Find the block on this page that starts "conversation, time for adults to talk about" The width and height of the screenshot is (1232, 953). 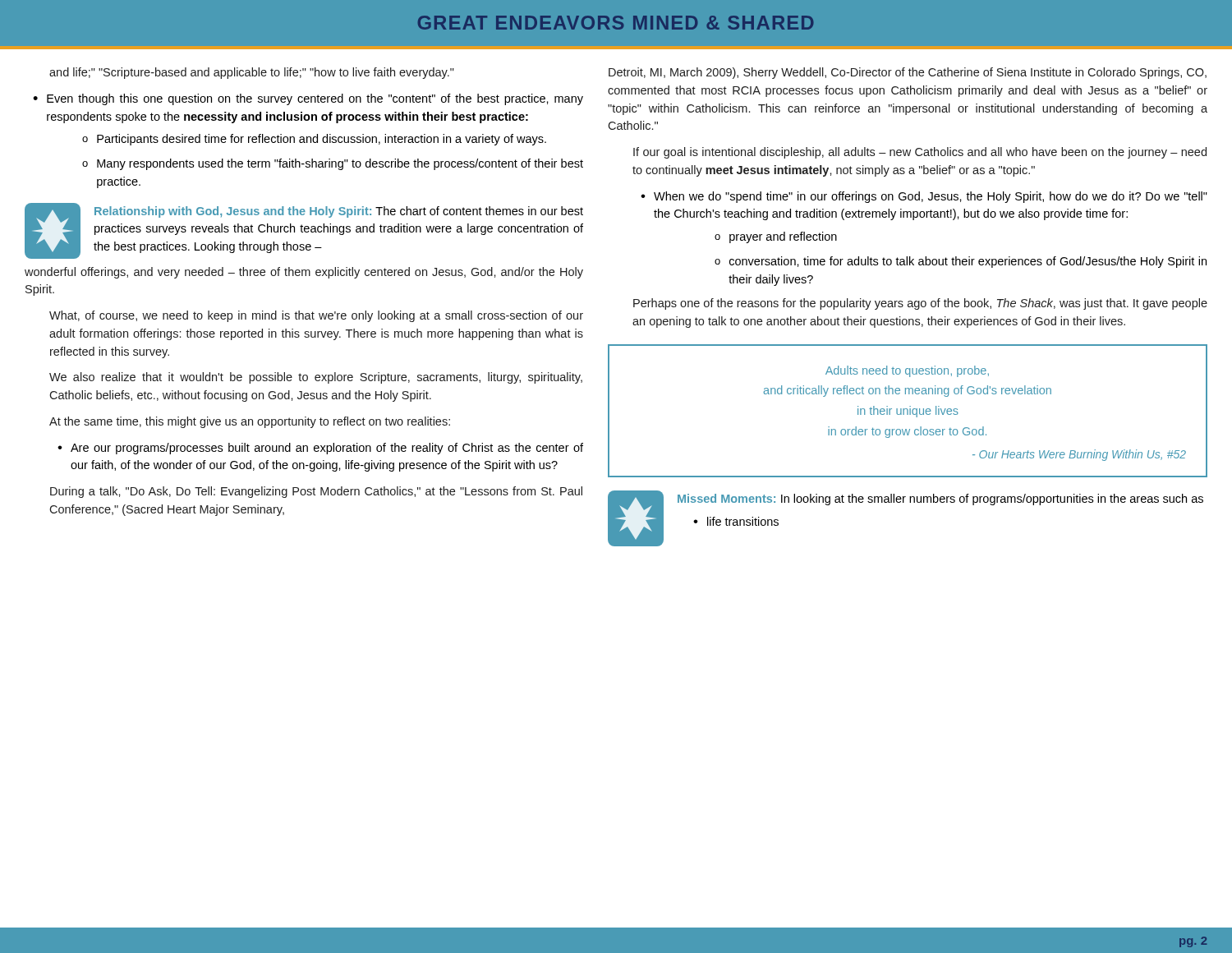point(968,270)
